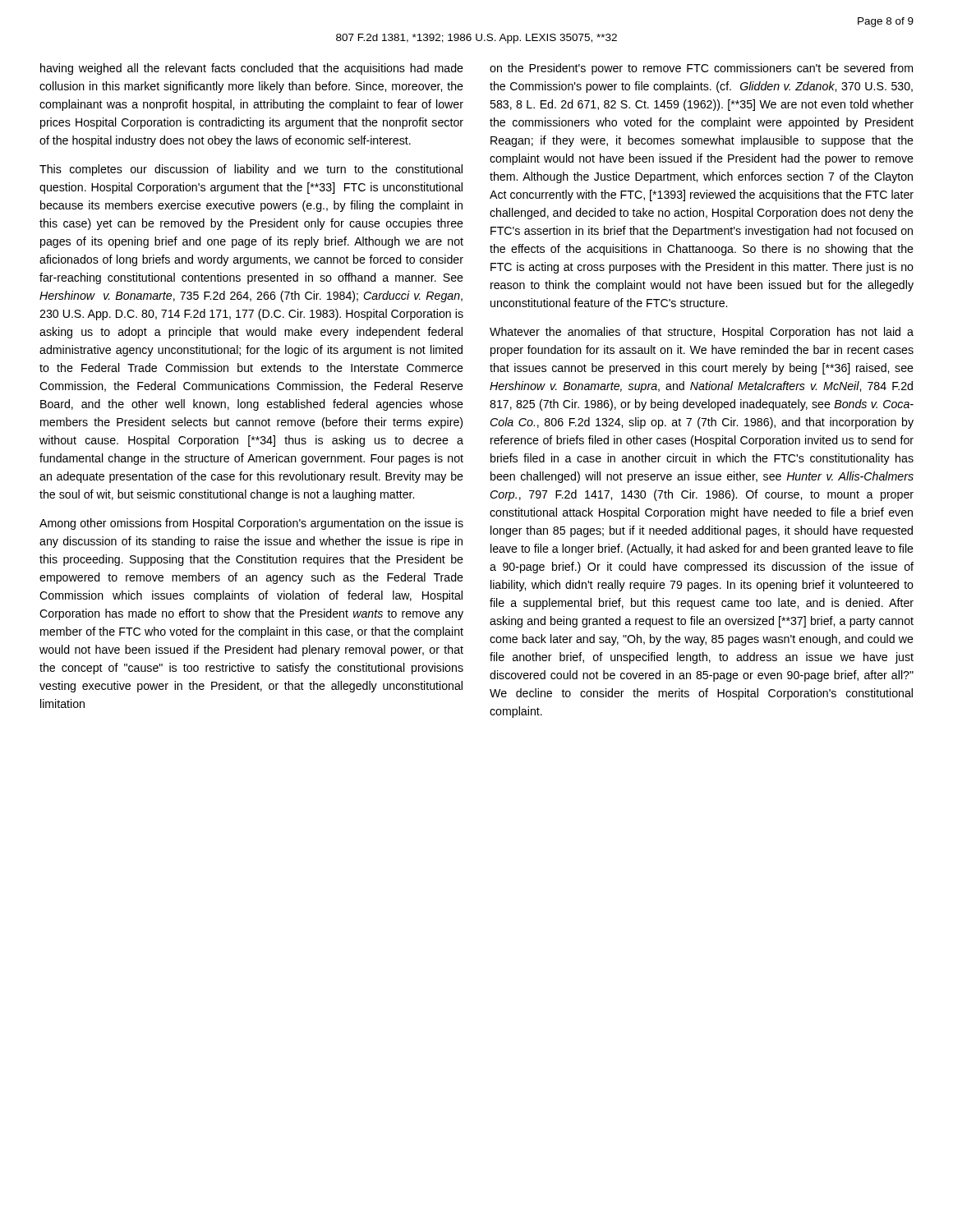Locate the text block containing "having weighed all the relevant facts"
This screenshot has width=953, height=1232.
click(251, 386)
